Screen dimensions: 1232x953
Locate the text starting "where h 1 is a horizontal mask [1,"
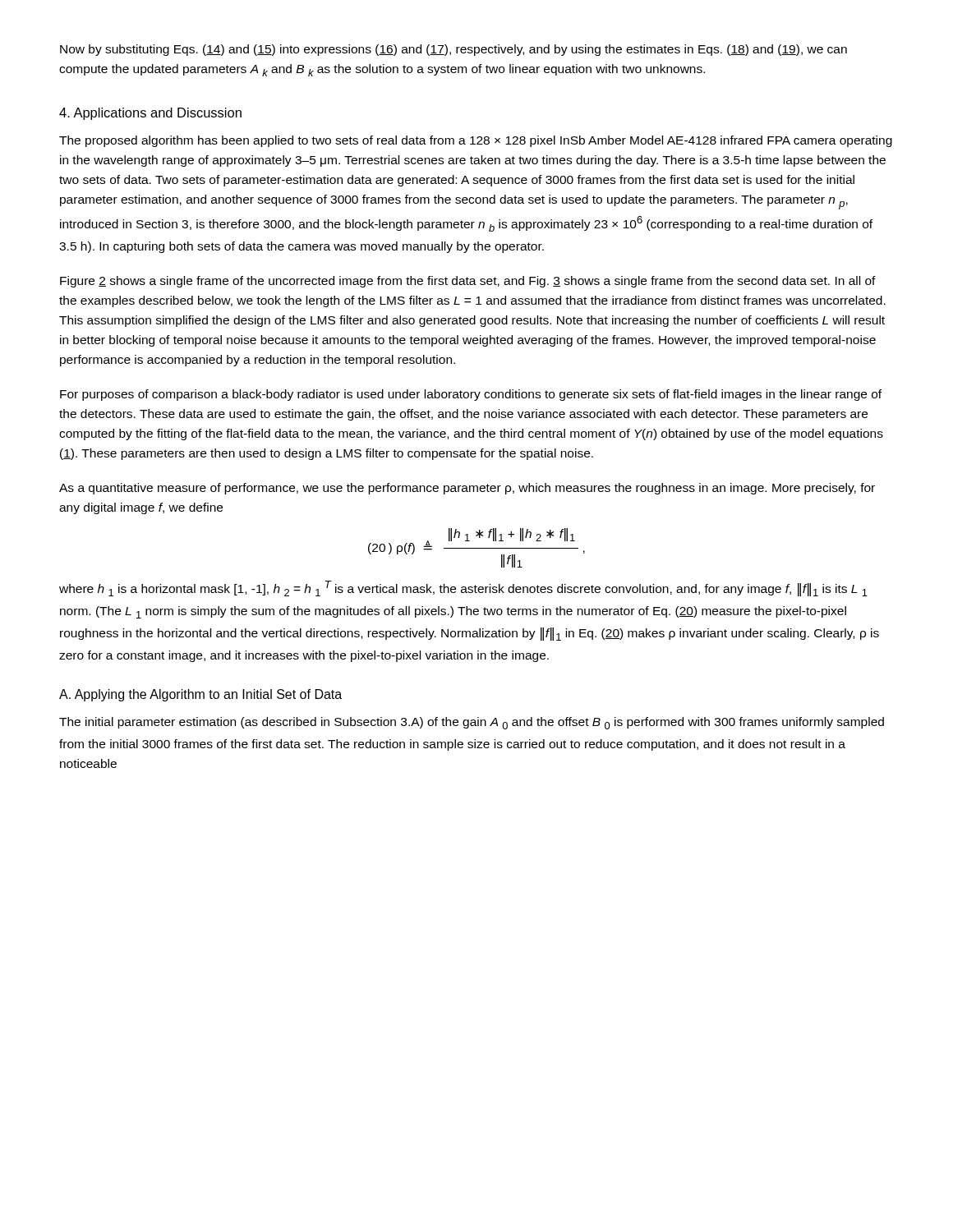coord(469,620)
